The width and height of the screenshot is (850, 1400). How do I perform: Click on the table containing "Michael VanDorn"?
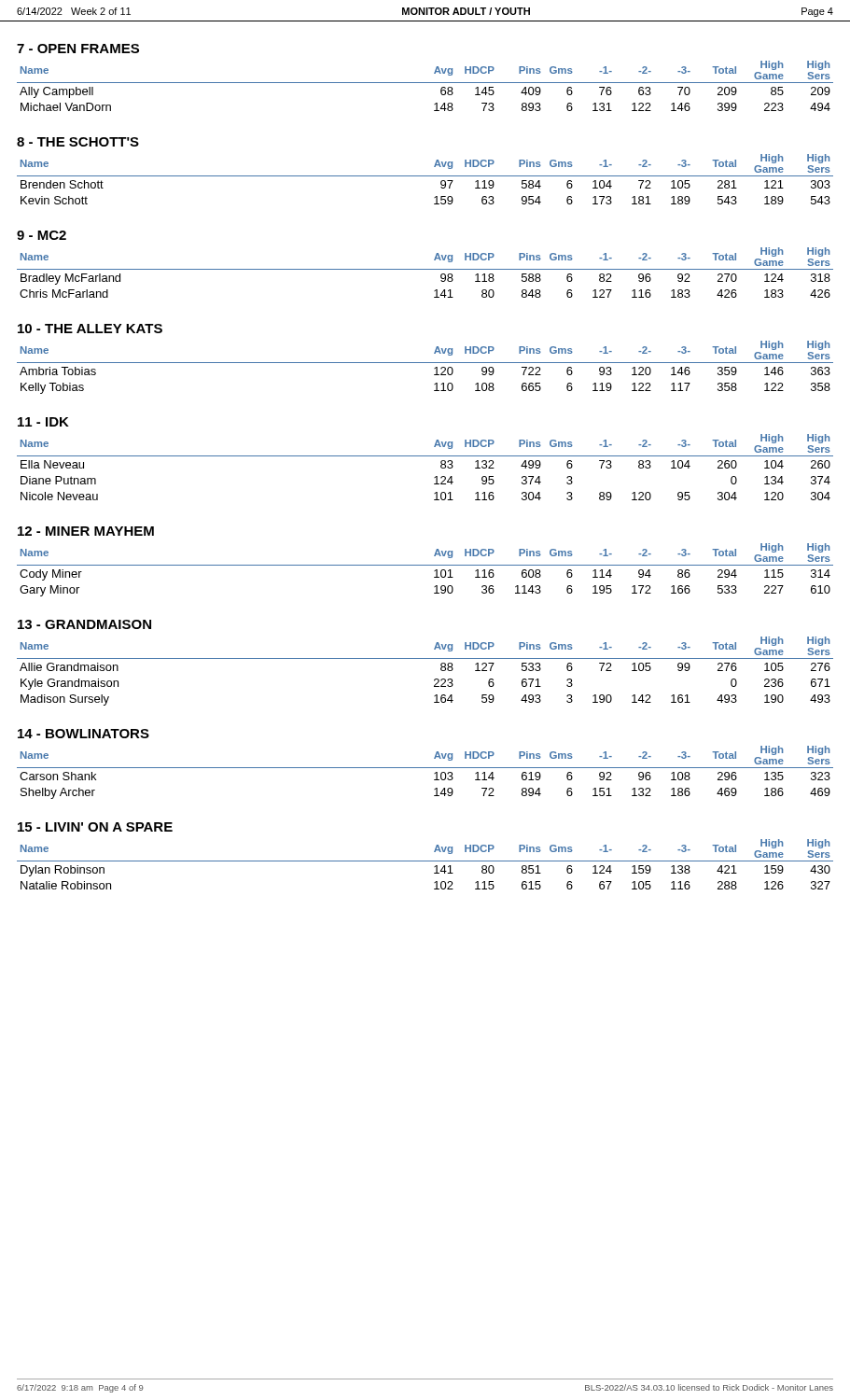[425, 86]
